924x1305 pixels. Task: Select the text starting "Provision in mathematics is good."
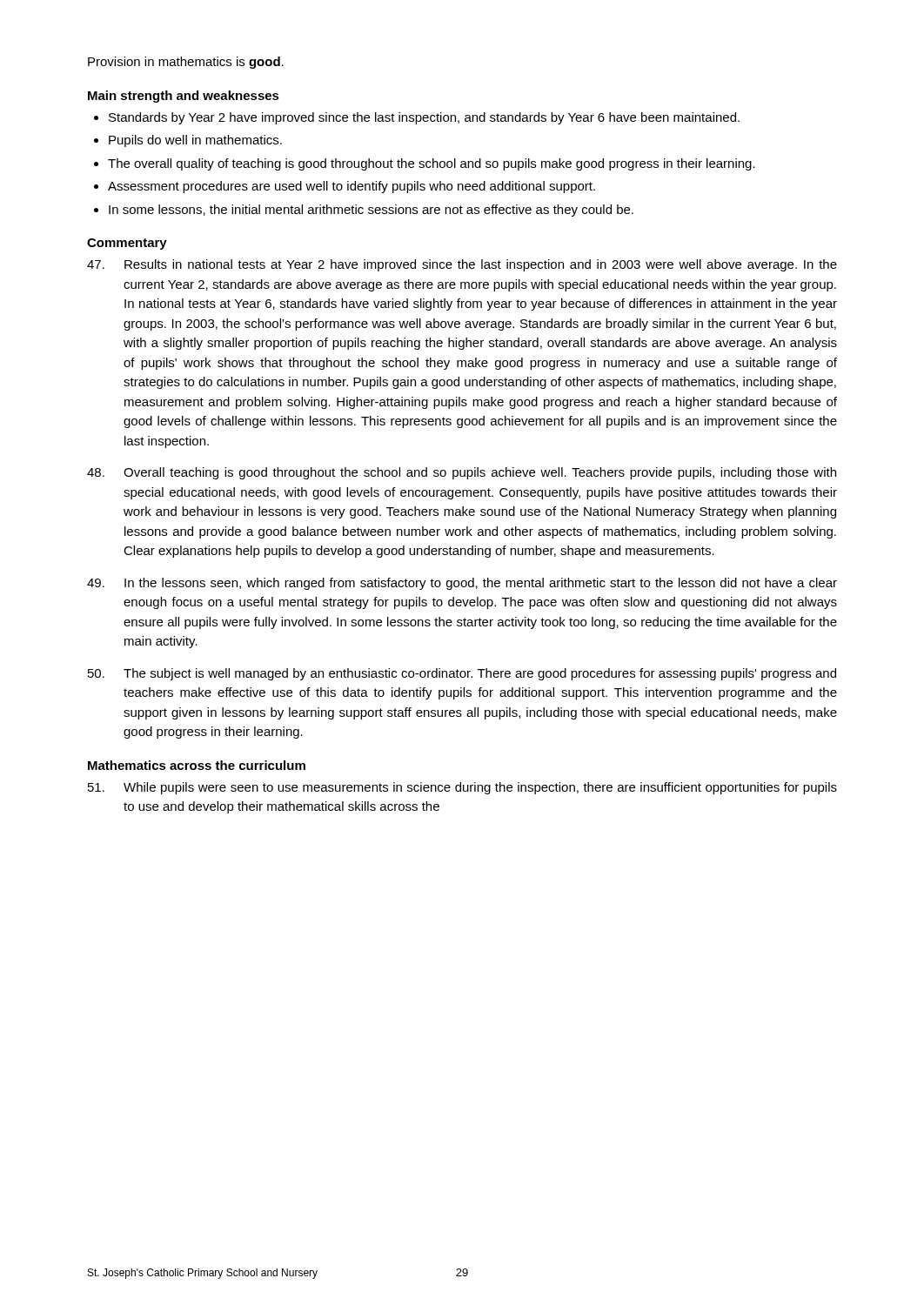click(186, 61)
